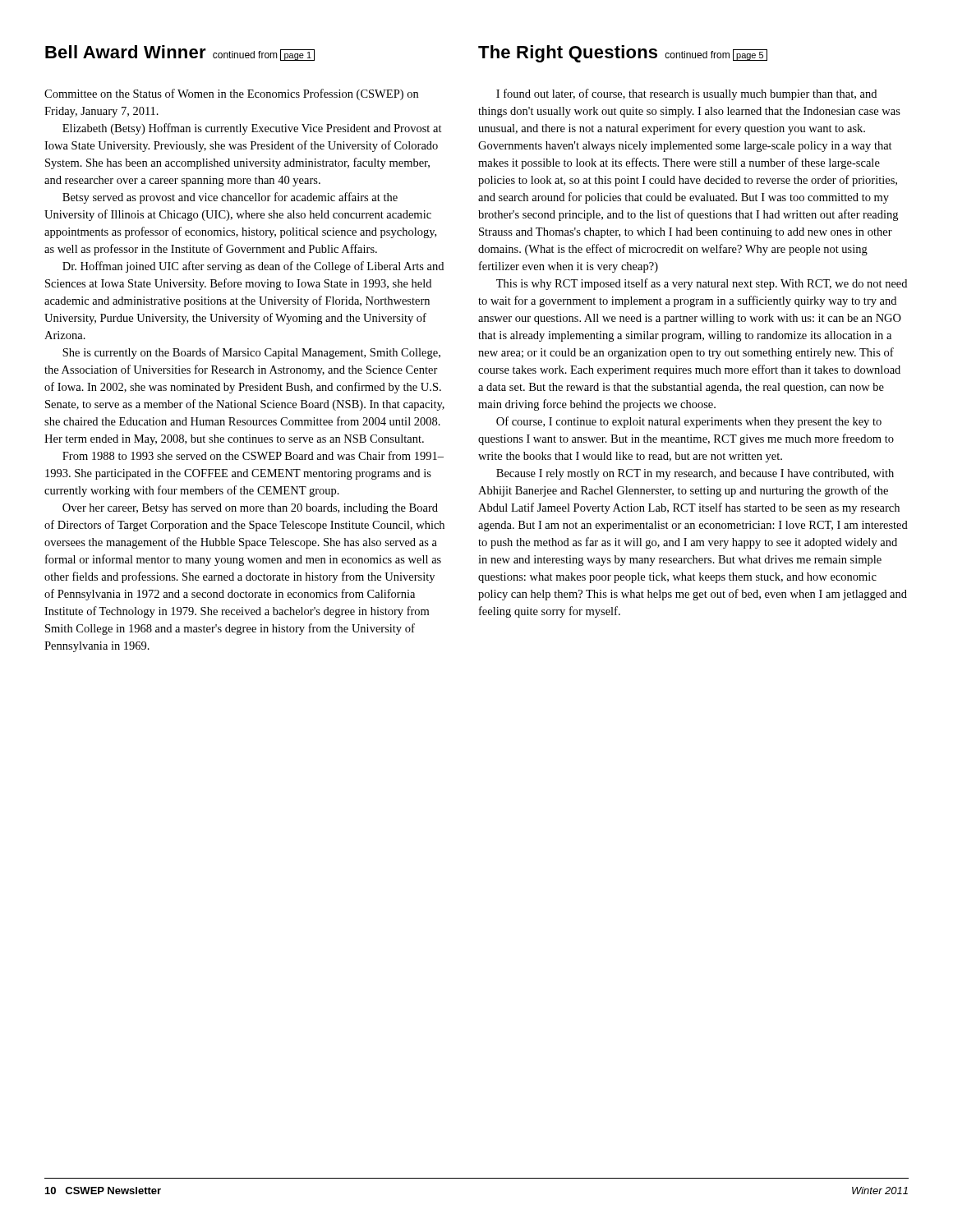Select the text block containing "Committee on the Status of"
This screenshot has height=1232, width=953.
[x=246, y=370]
